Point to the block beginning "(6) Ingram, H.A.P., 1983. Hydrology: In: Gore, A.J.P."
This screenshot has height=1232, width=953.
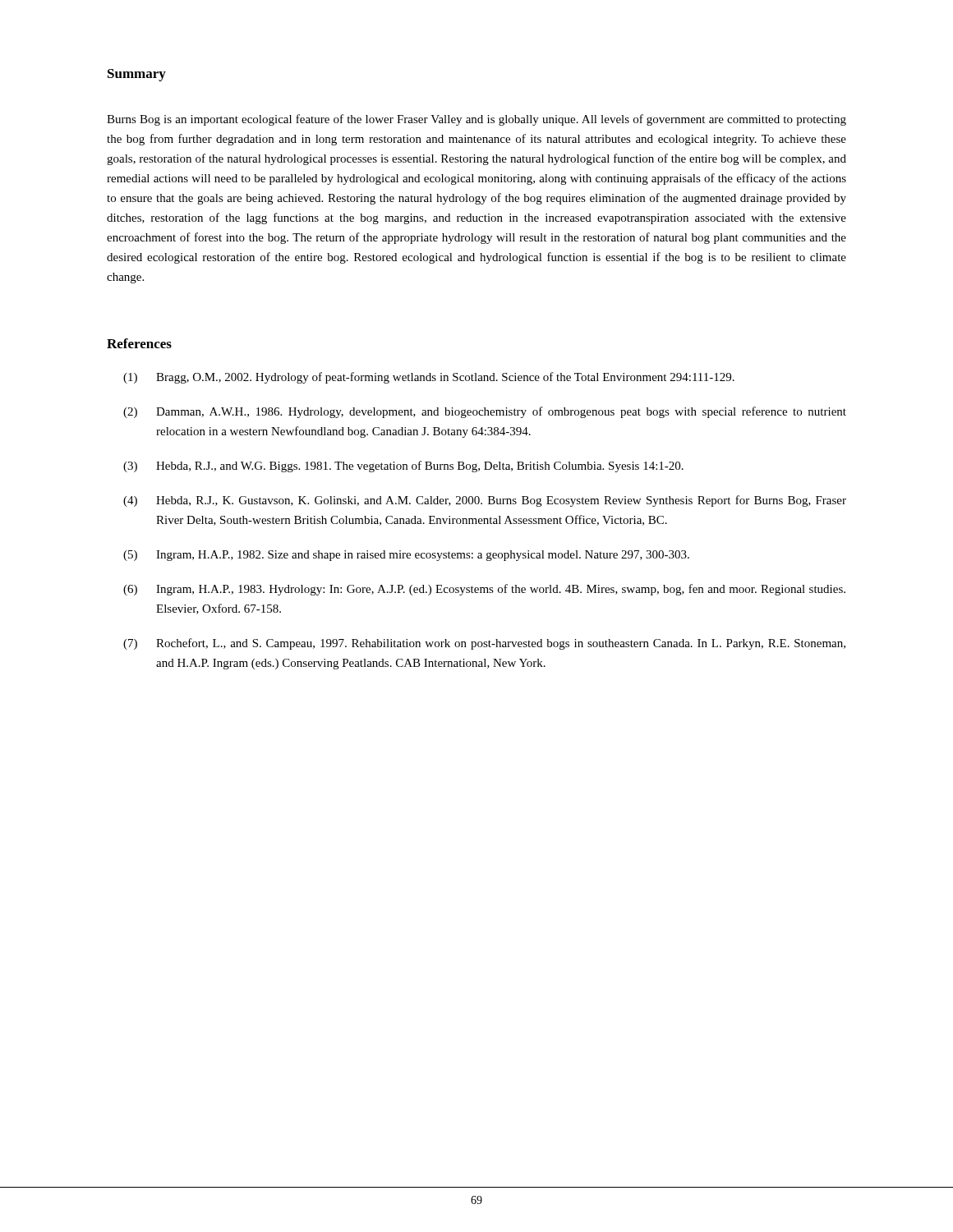click(476, 599)
